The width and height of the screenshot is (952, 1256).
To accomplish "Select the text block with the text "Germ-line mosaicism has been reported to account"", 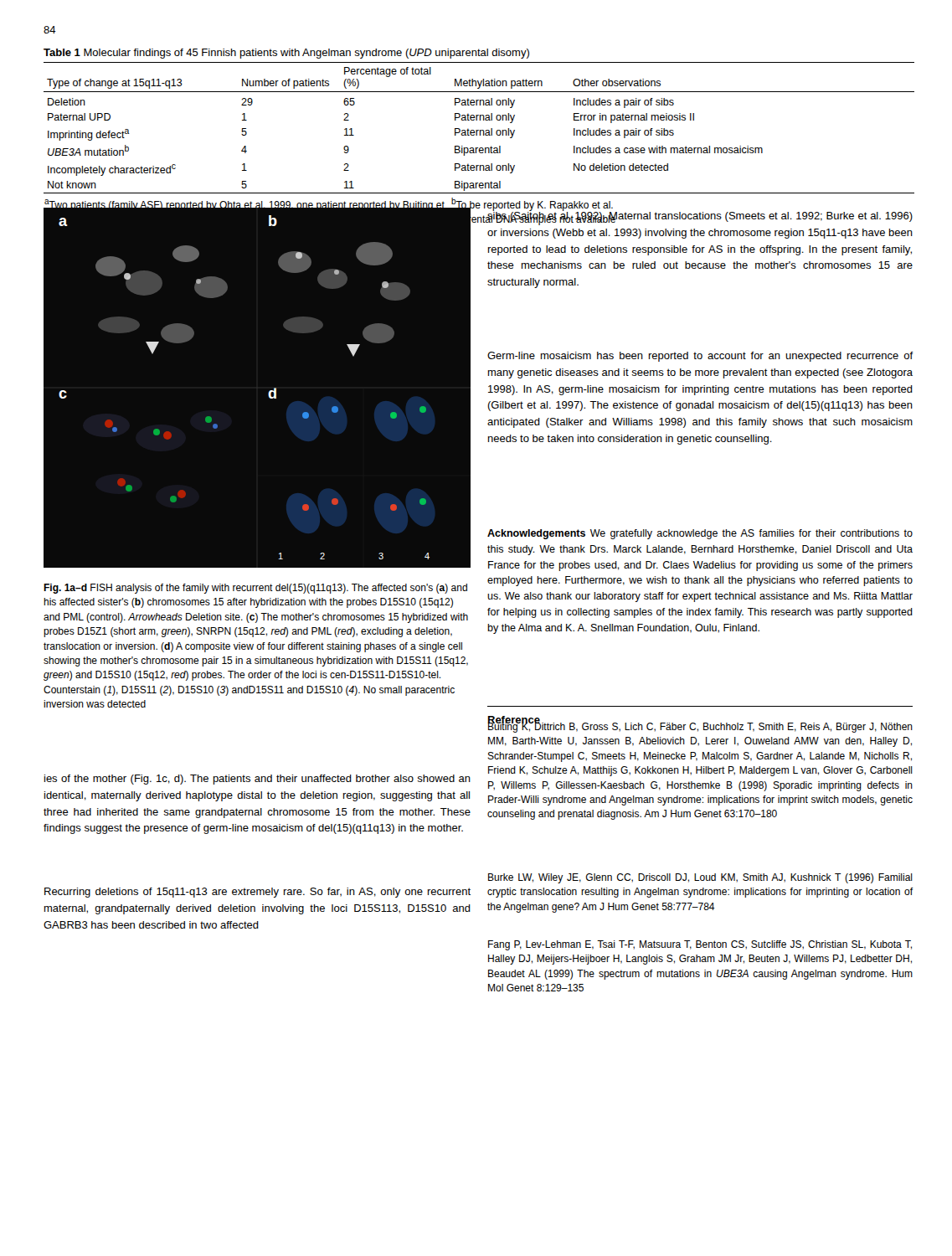I will click(700, 397).
